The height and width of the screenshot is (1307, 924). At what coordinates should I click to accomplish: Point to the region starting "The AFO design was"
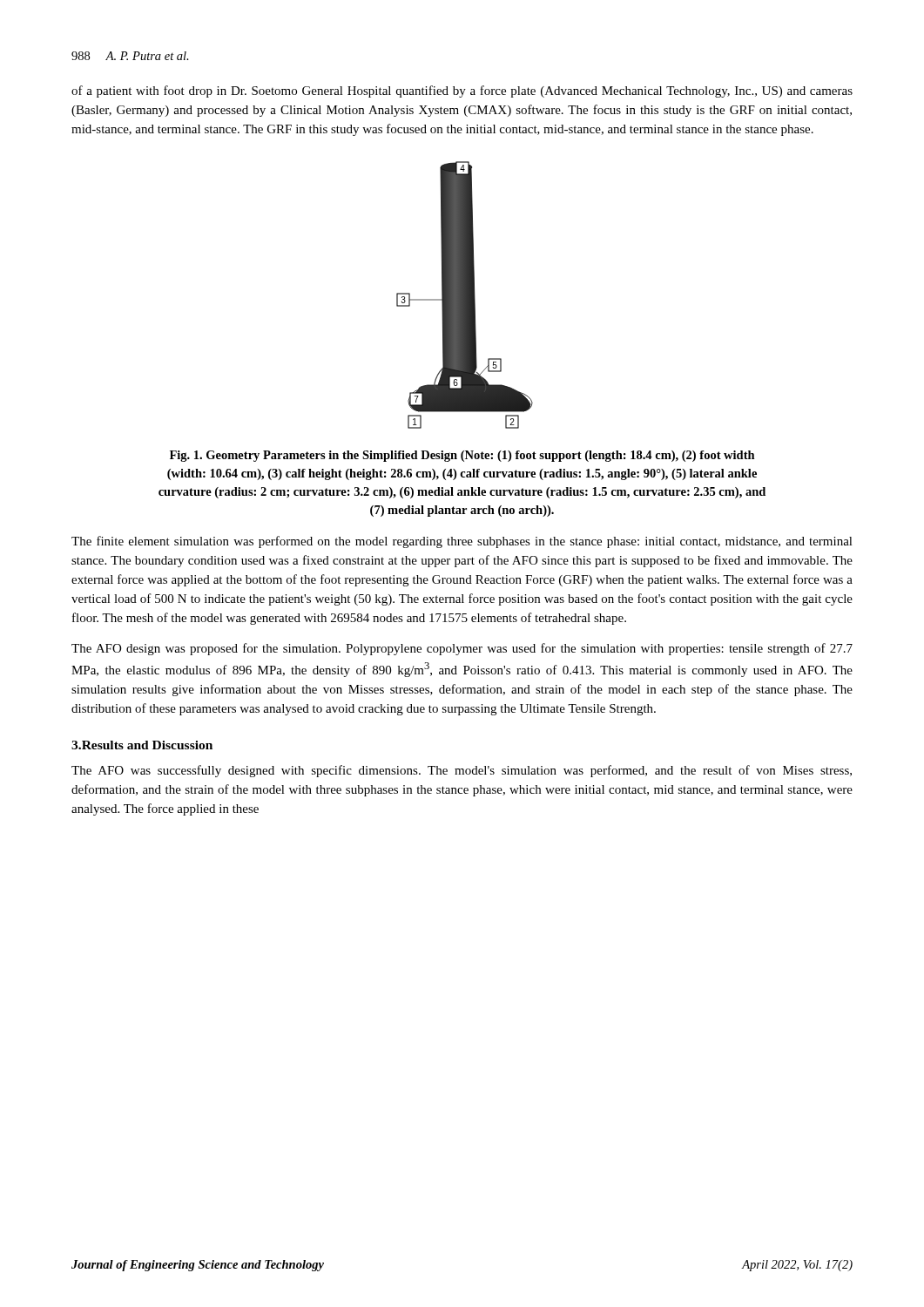(462, 678)
